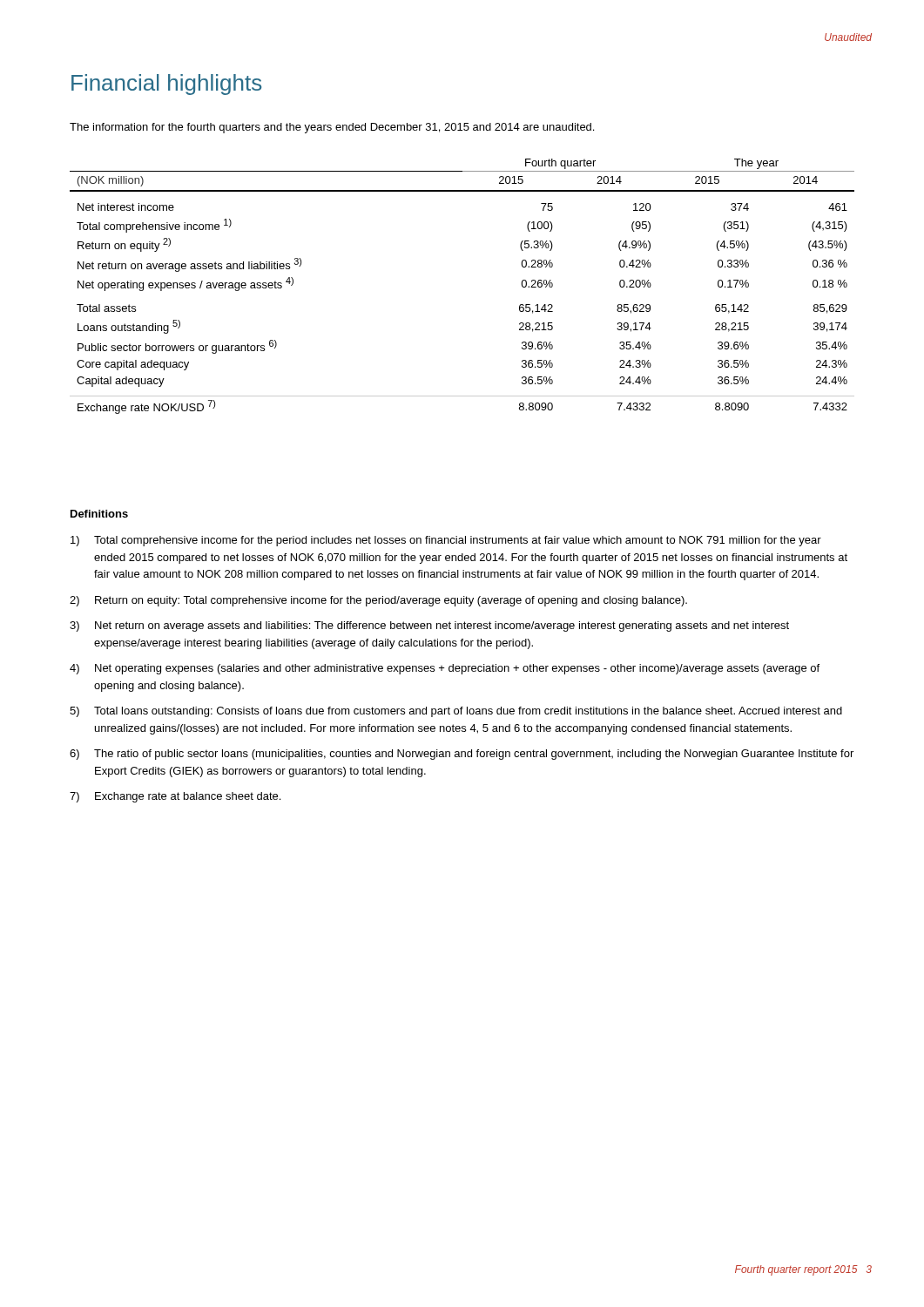Screen dimensions: 1307x924
Task: Locate the block of text that opens with "3) Net return on"
Action: (x=462, y=634)
